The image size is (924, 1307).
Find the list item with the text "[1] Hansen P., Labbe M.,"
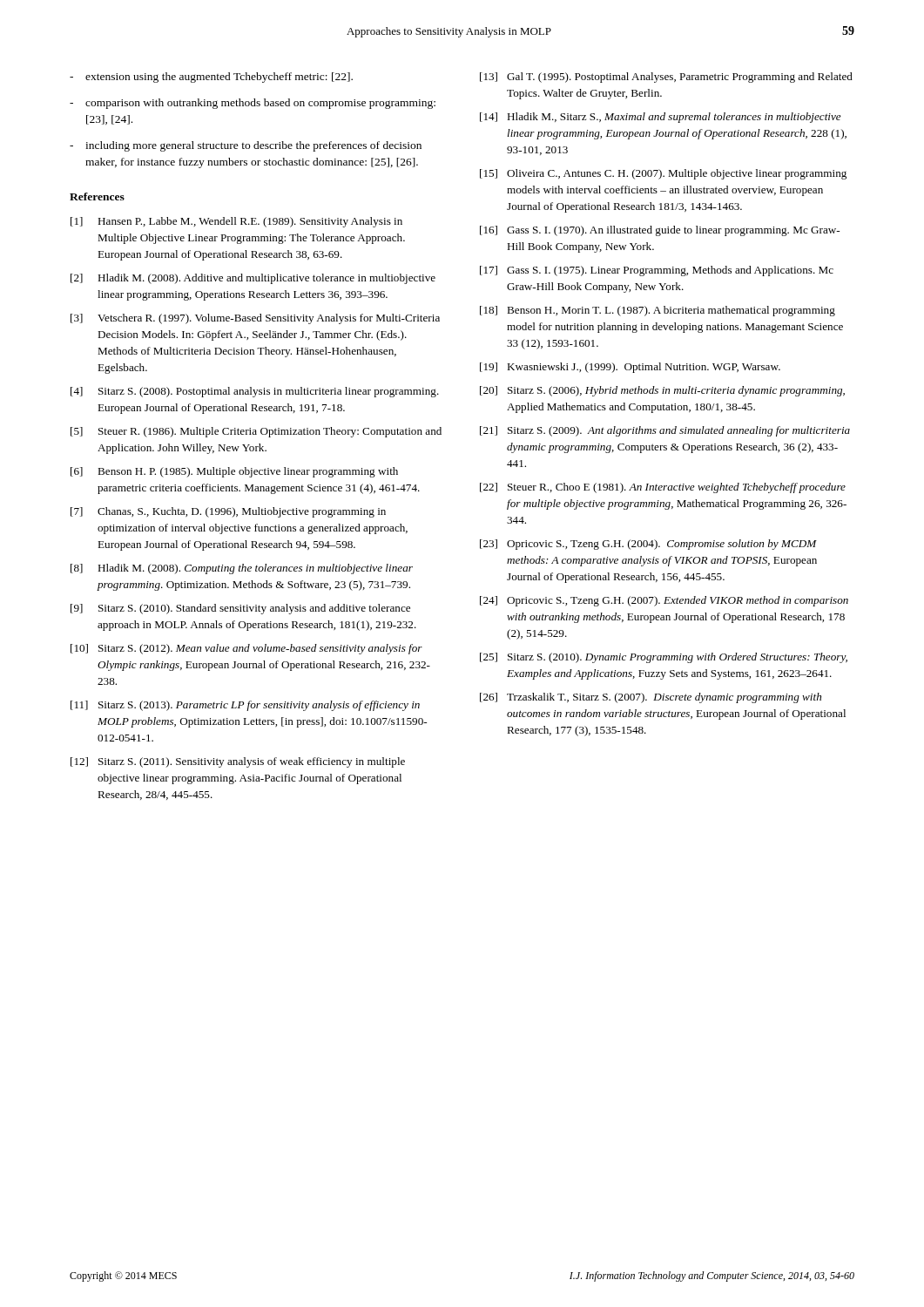tap(257, 237)
